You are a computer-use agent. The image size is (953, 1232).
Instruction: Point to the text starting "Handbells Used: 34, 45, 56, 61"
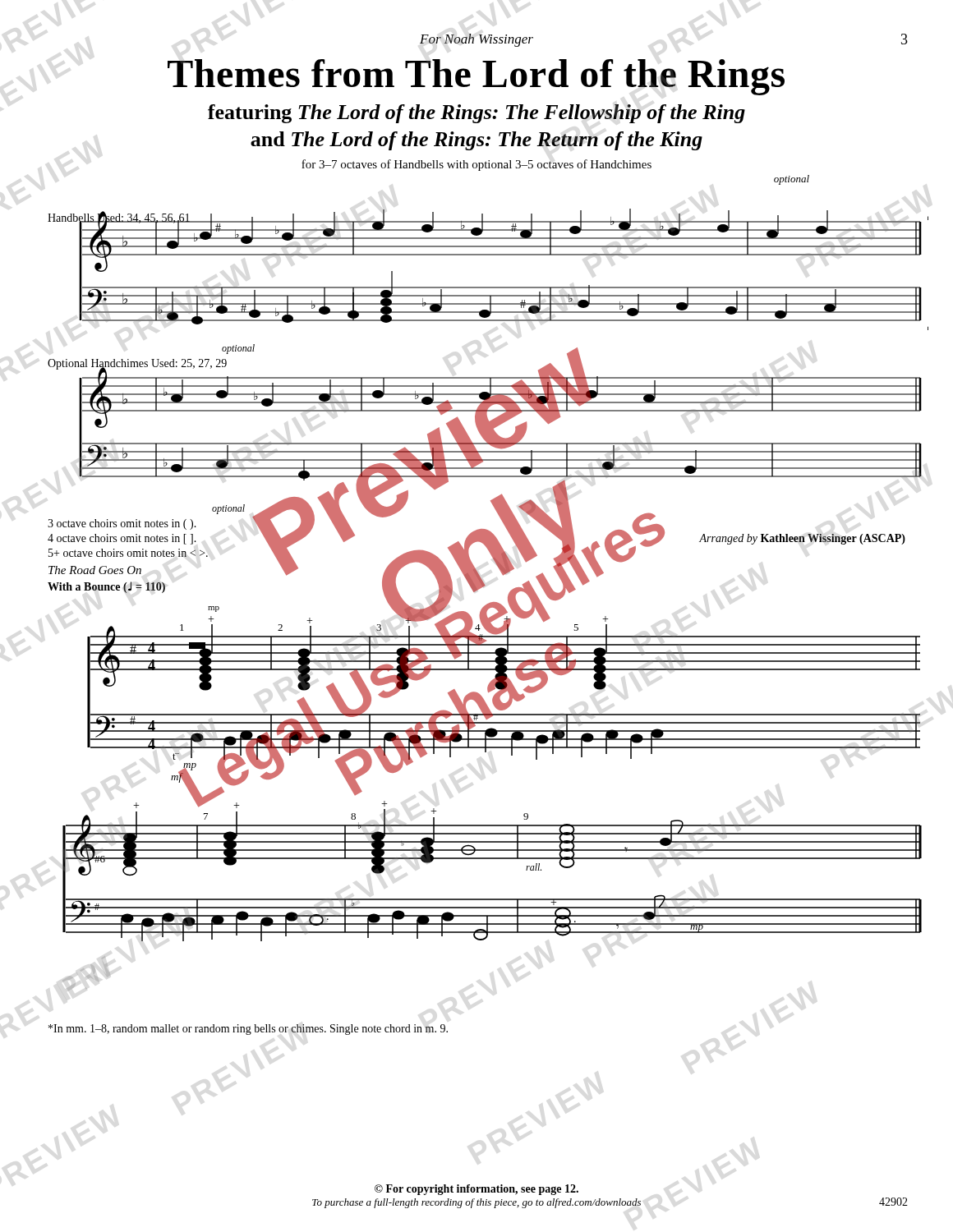click(x=119, y=218)
